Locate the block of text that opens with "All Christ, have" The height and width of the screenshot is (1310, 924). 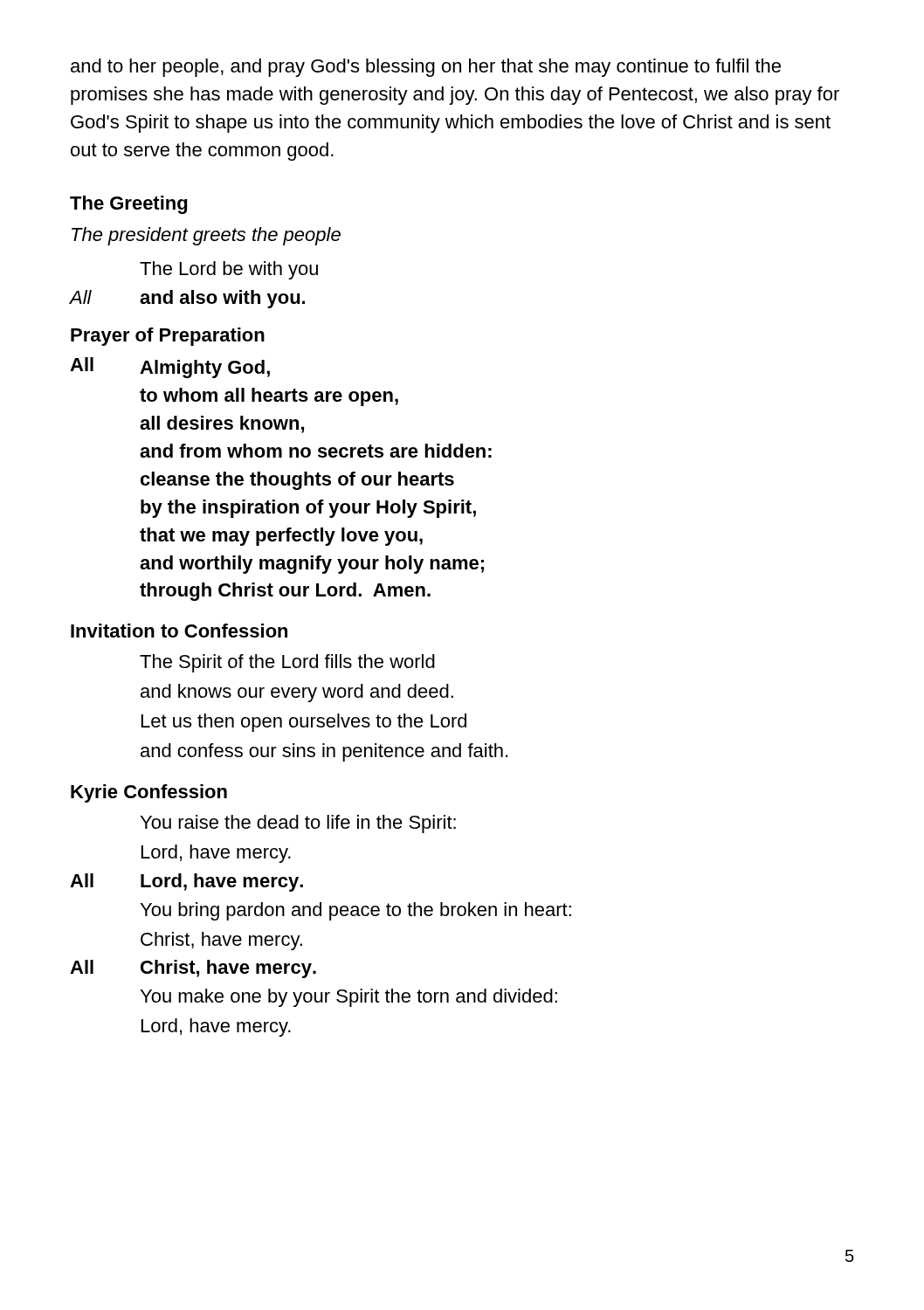[x=462, y=999]
